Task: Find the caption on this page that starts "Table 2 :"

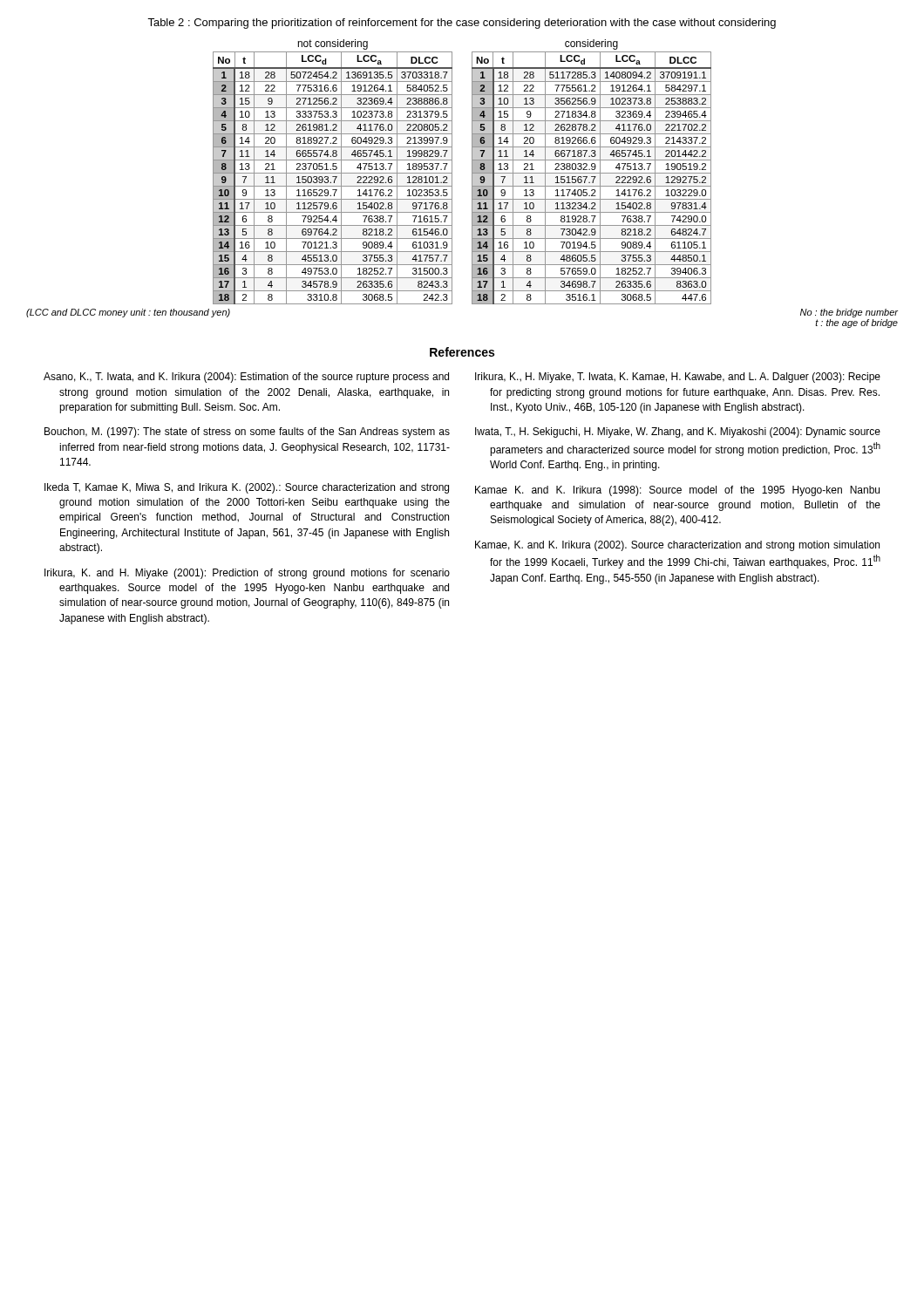Action: point(462,22)
